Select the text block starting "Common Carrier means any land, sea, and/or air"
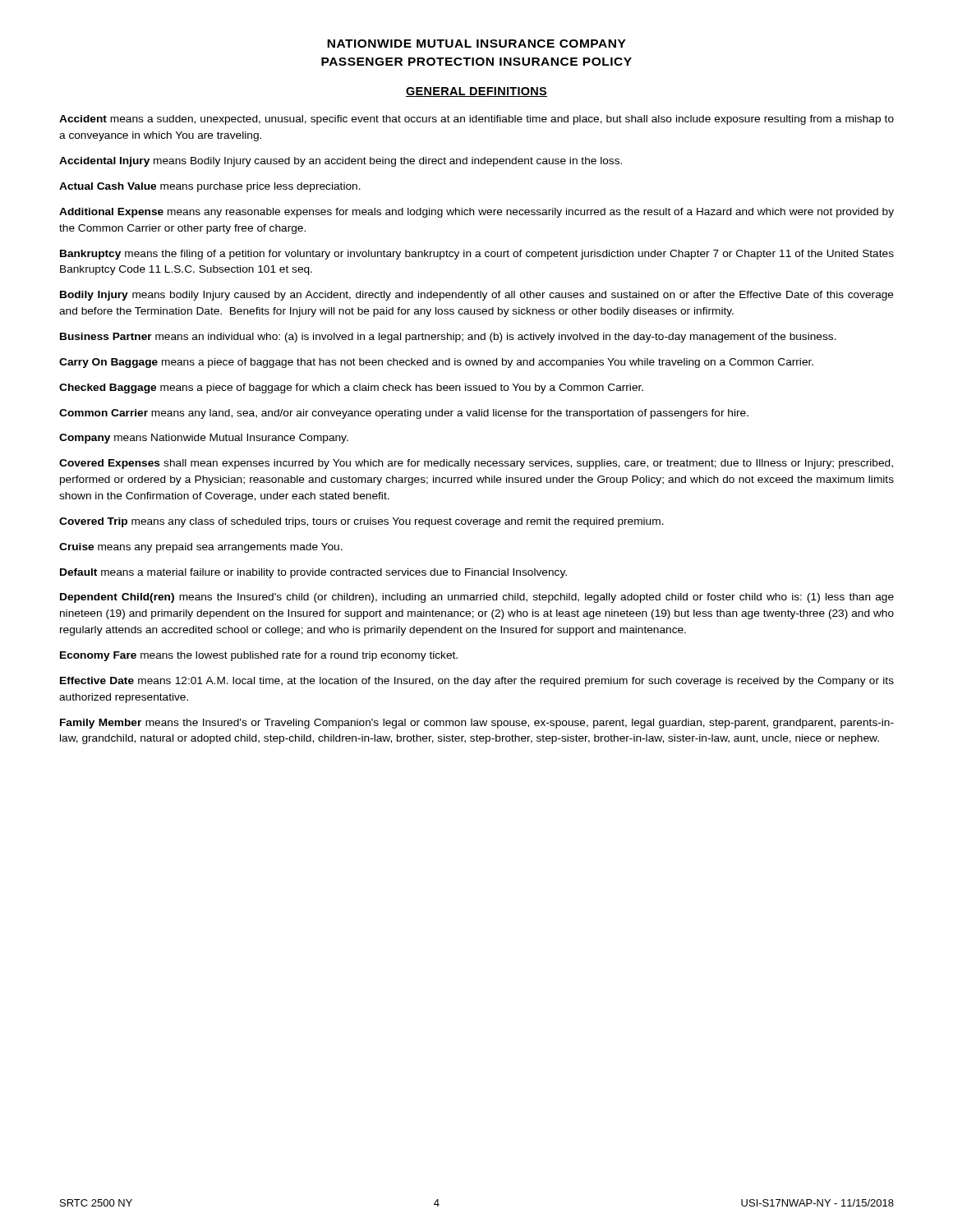The width and height of the screenshot is (953, 1232). click(404, 412)
